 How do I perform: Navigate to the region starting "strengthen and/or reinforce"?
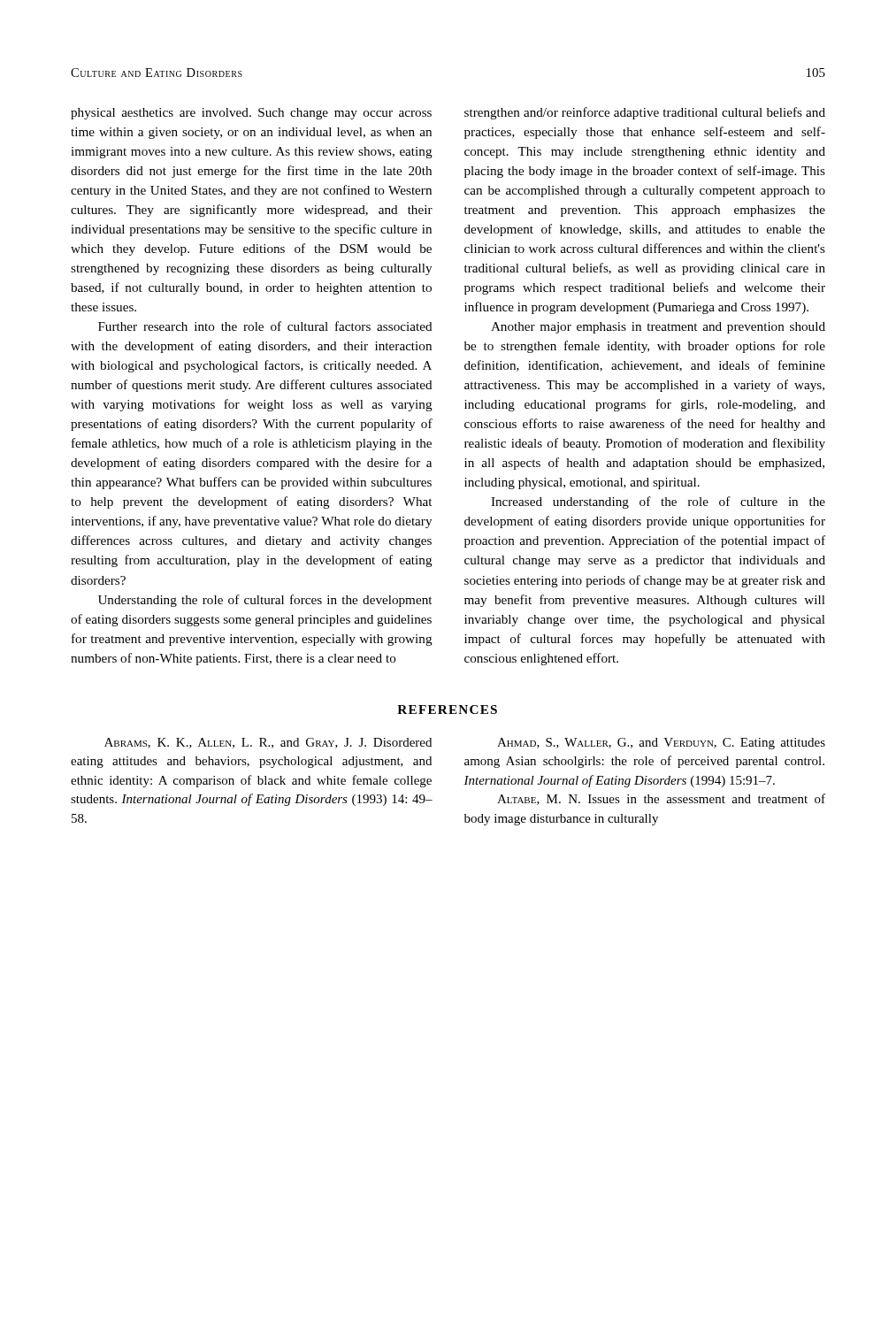(x=645, y=210)
